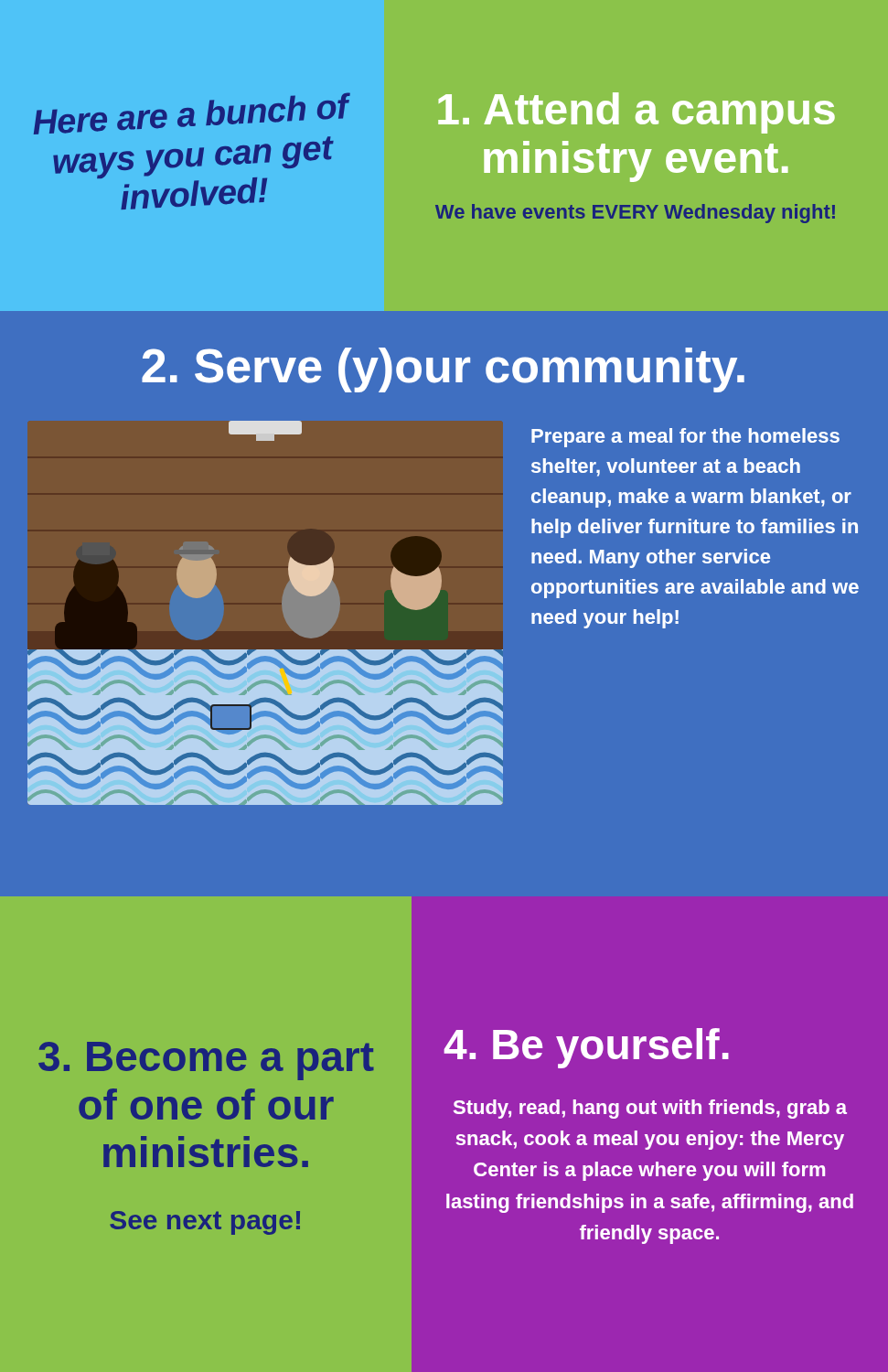Click on the region starting "Prepare a meal for the homeless"

click(695, 526)
